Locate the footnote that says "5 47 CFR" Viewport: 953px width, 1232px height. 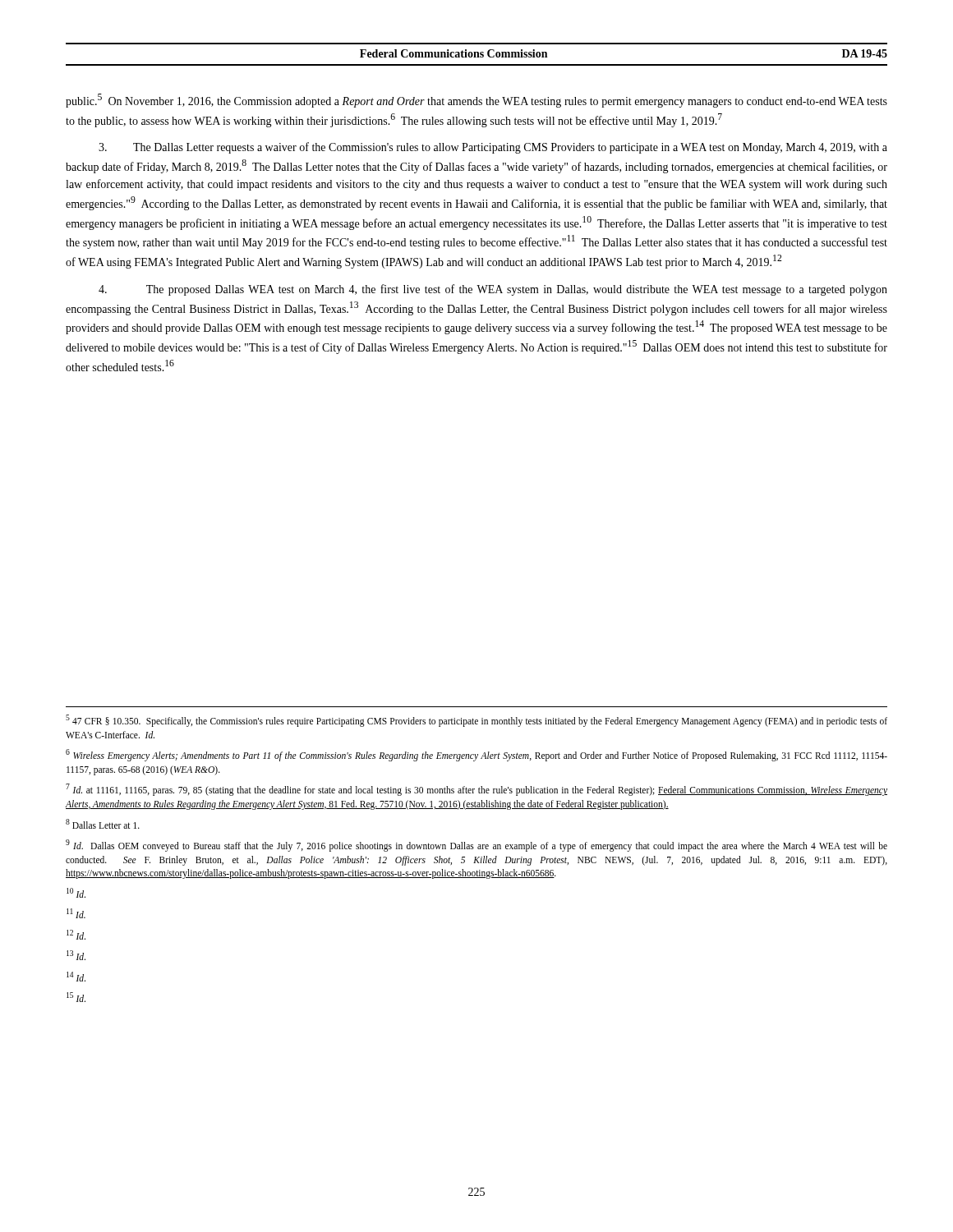476,726
